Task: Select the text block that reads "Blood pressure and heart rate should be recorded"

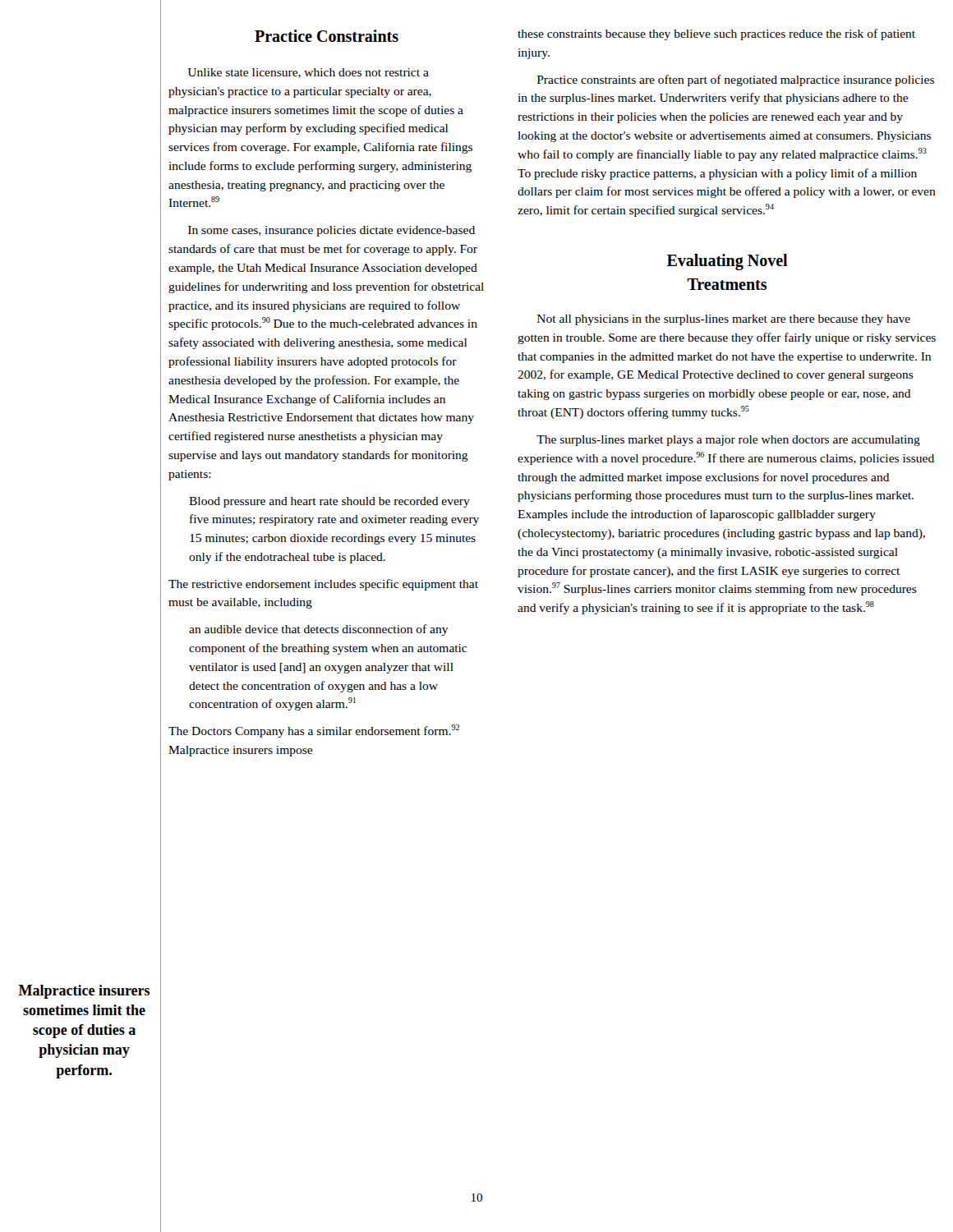Action: click(337, 529)
